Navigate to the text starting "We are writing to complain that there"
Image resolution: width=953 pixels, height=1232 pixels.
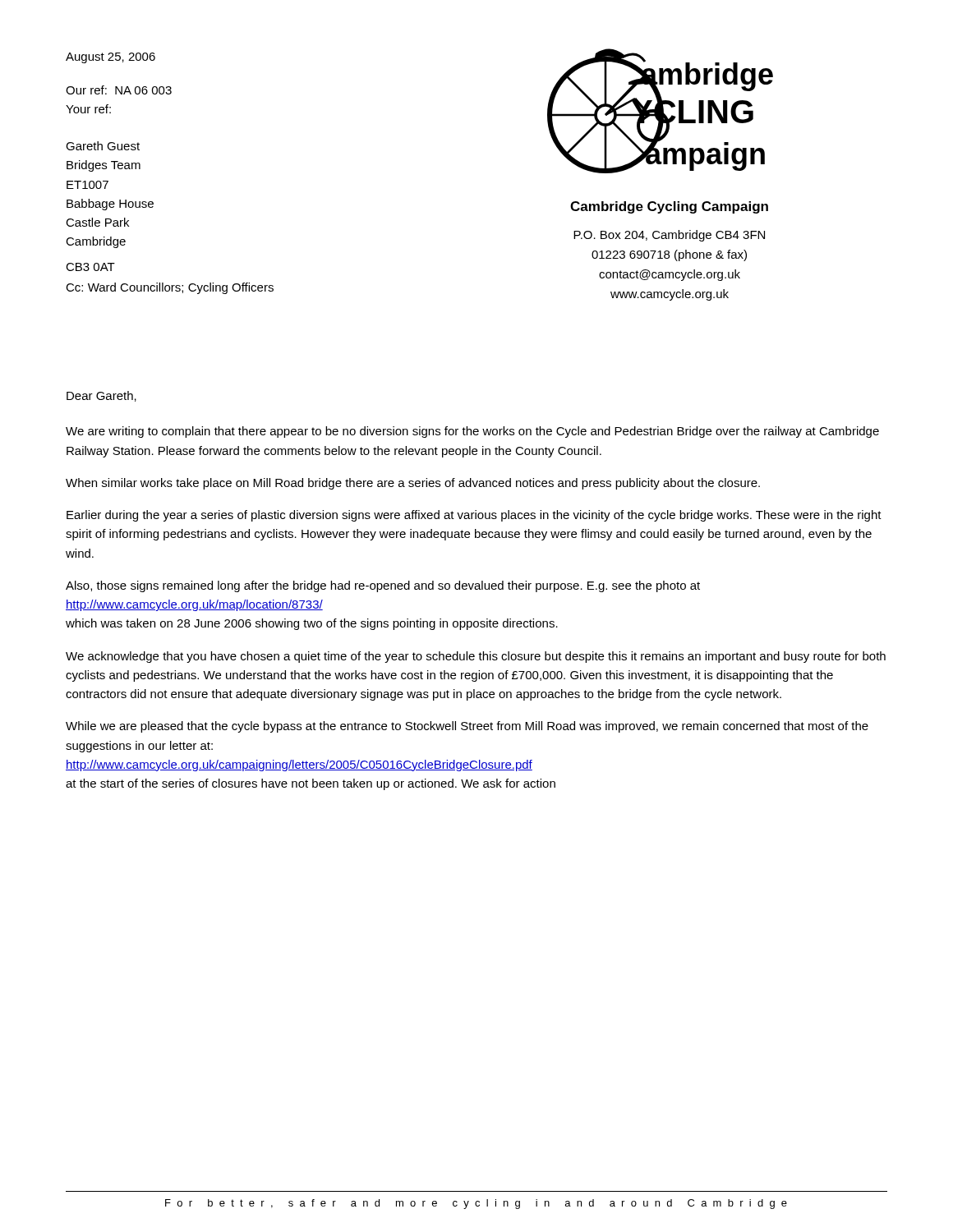click(x=472, y=441)
